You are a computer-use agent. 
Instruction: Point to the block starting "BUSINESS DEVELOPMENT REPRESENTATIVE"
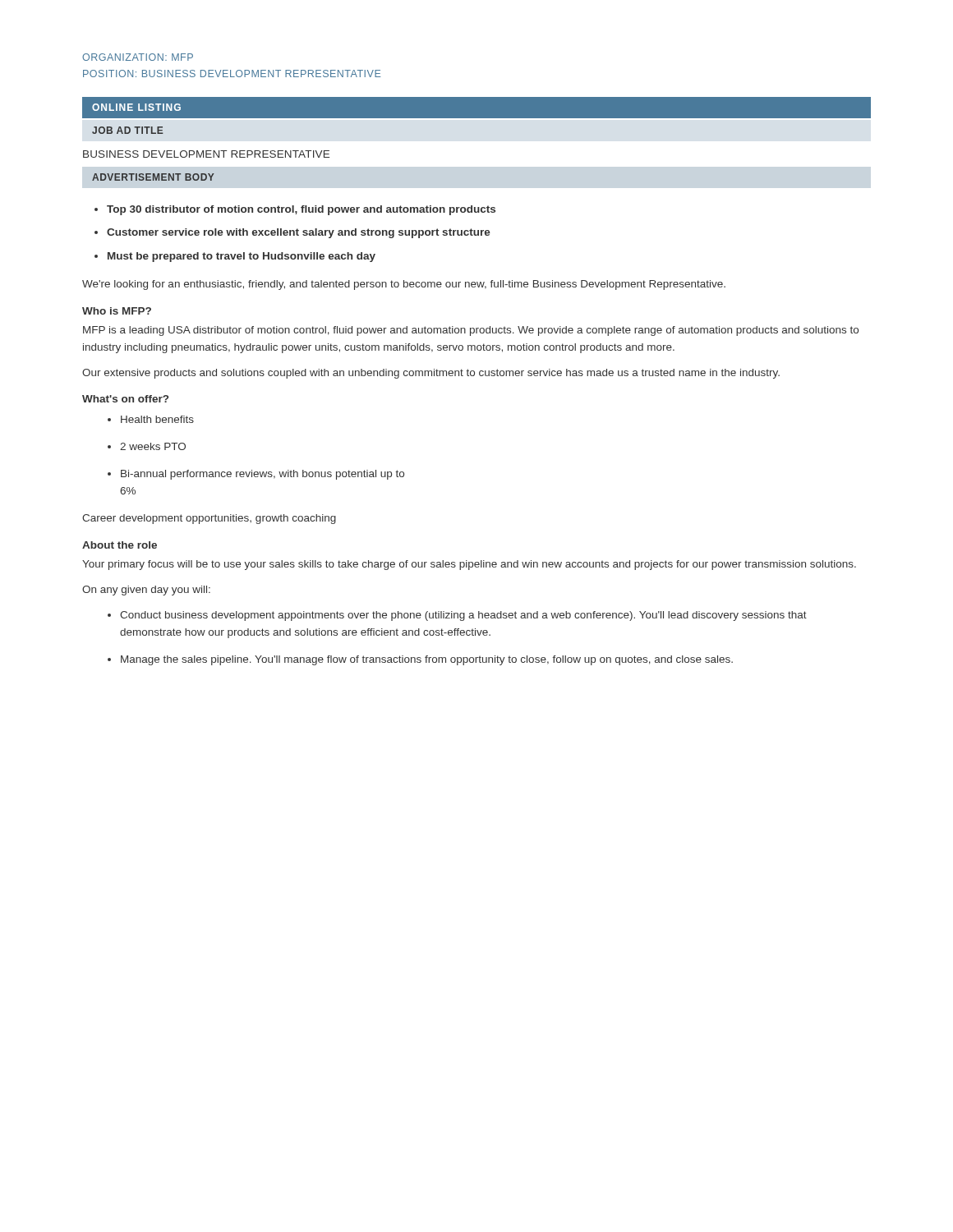point(206,154)
